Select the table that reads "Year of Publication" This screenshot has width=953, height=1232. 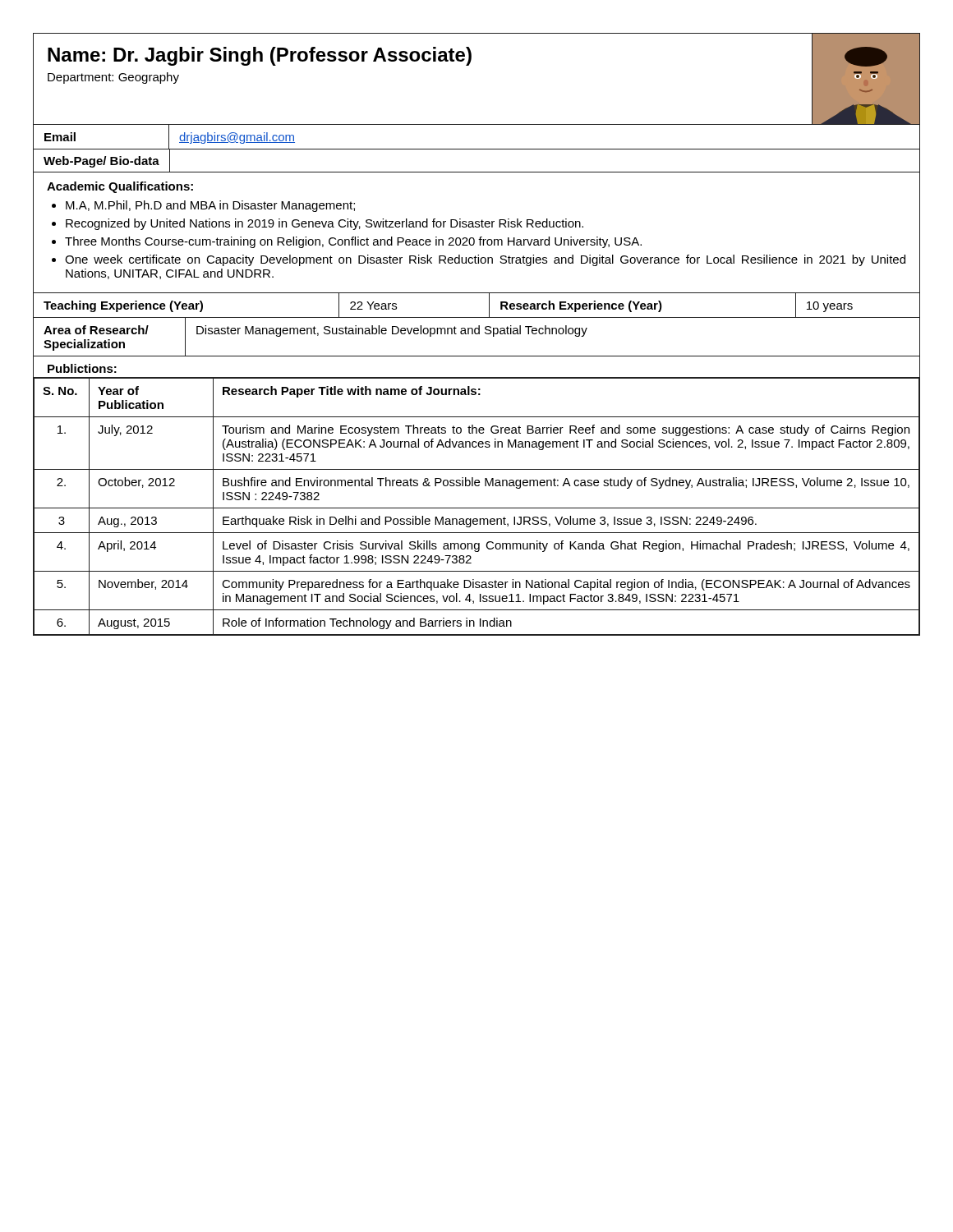tap(476, 506)
